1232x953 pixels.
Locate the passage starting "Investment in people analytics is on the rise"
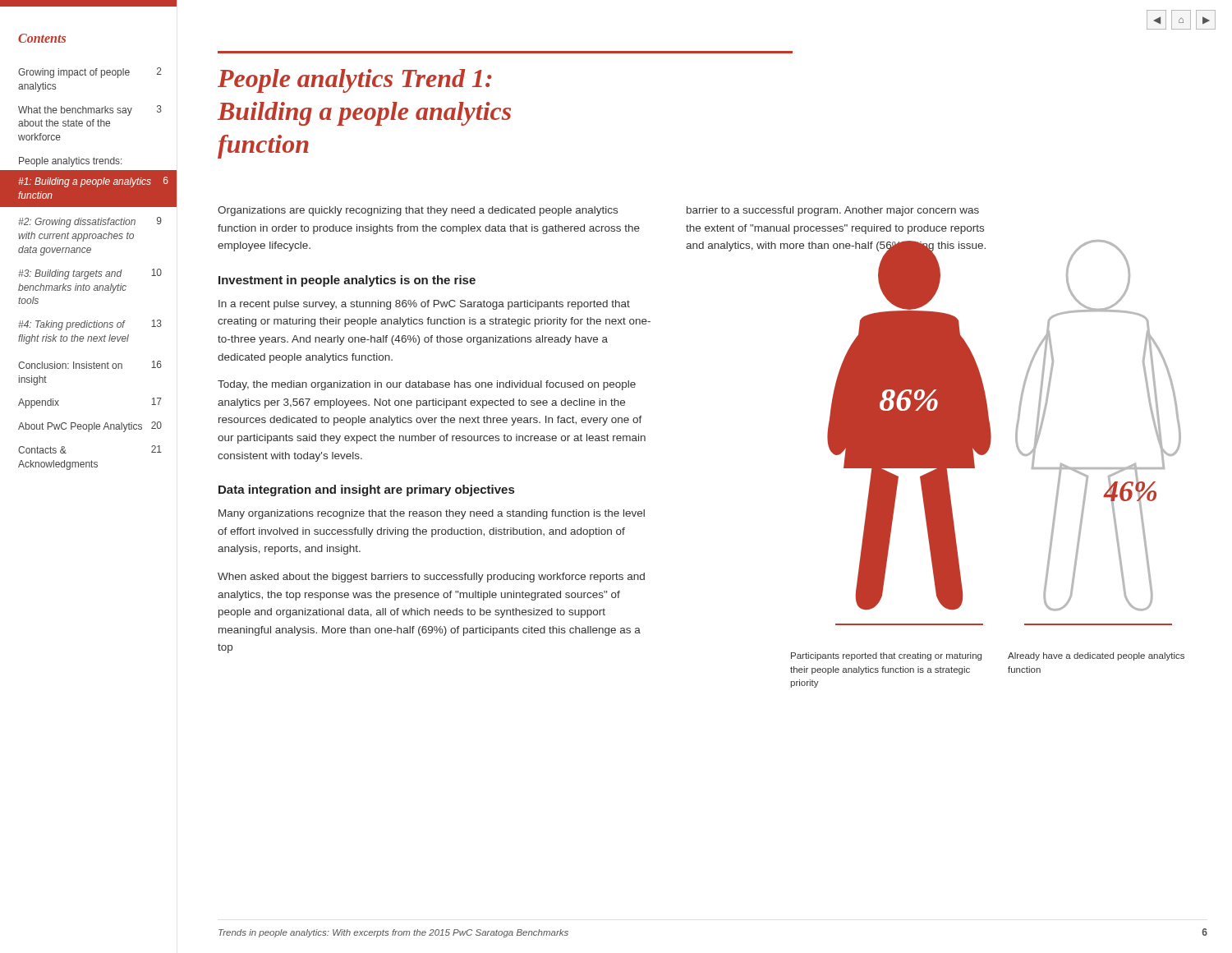(347, 280)
